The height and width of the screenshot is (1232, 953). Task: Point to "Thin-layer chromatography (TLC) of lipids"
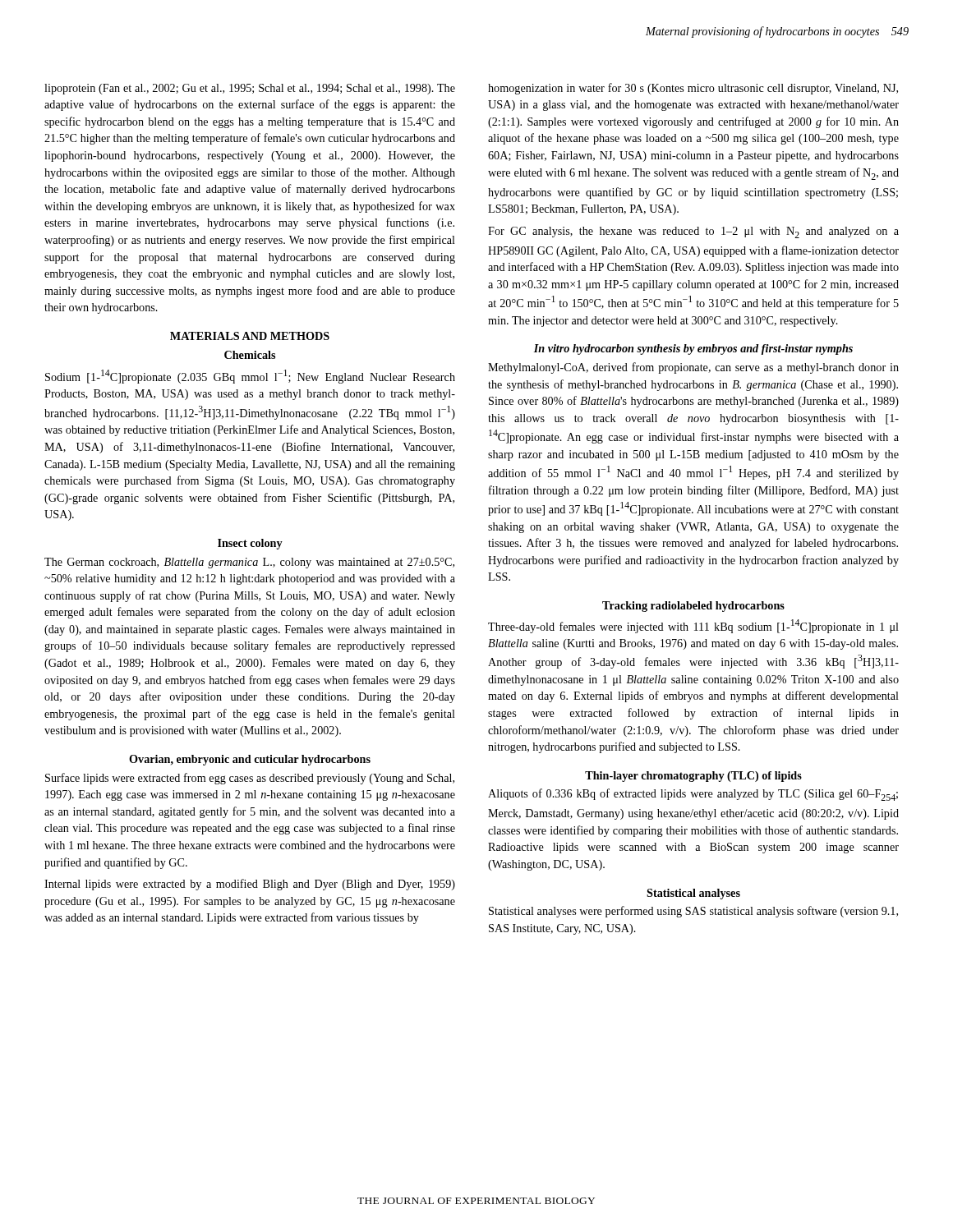pos(693,775)
